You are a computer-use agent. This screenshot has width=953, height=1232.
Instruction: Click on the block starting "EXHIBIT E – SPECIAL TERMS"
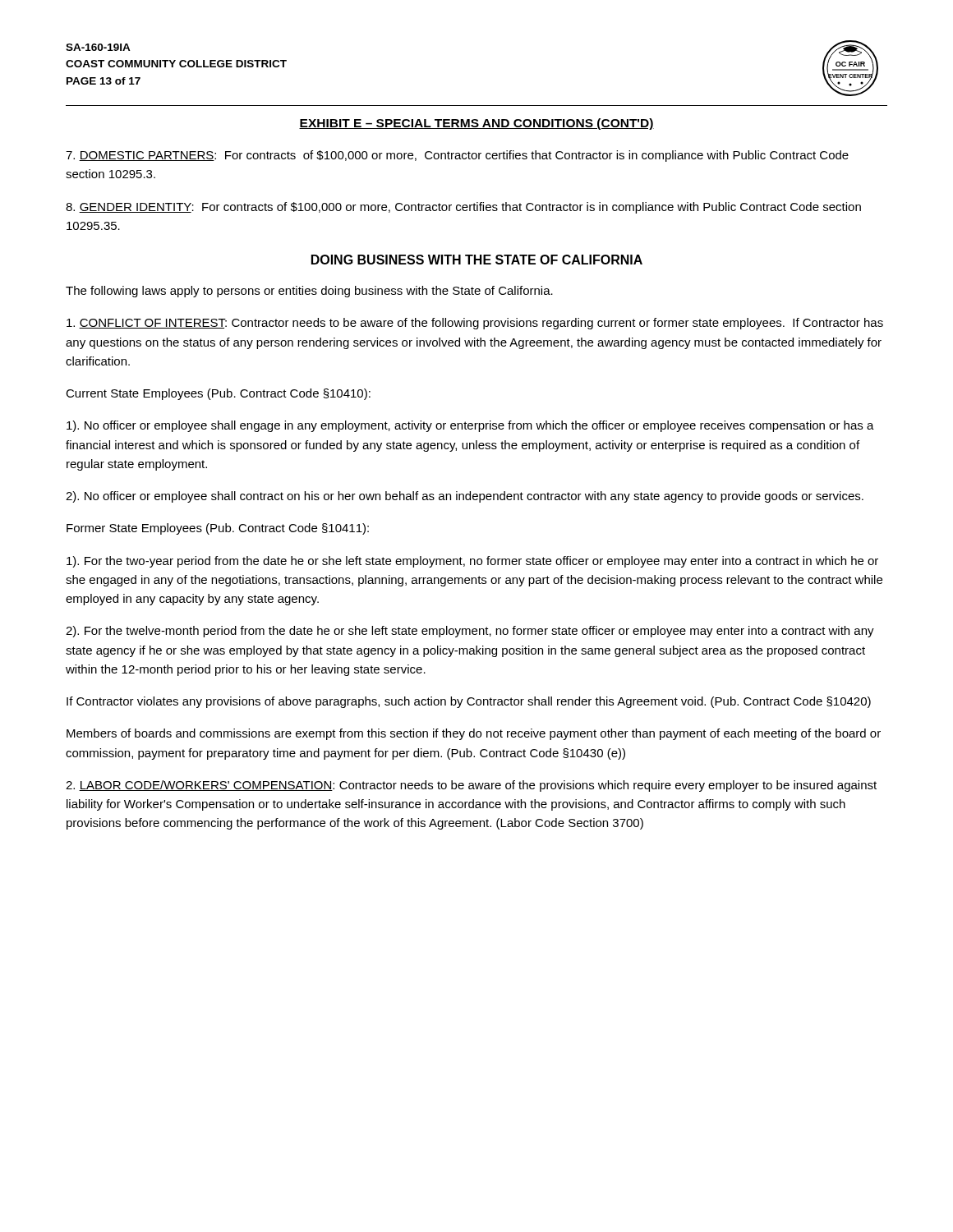476,123
